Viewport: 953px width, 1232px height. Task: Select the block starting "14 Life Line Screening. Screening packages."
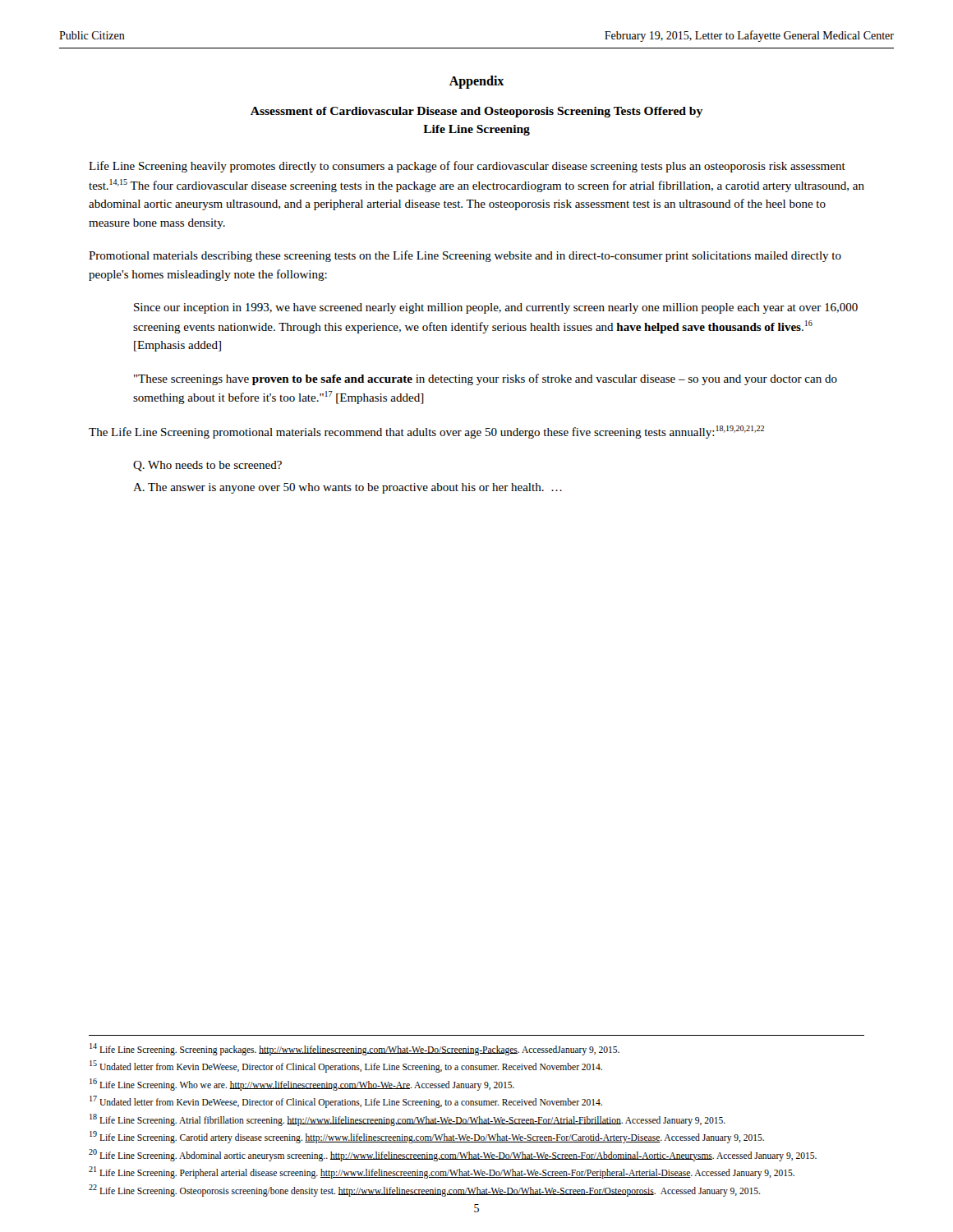(354, 1048)
